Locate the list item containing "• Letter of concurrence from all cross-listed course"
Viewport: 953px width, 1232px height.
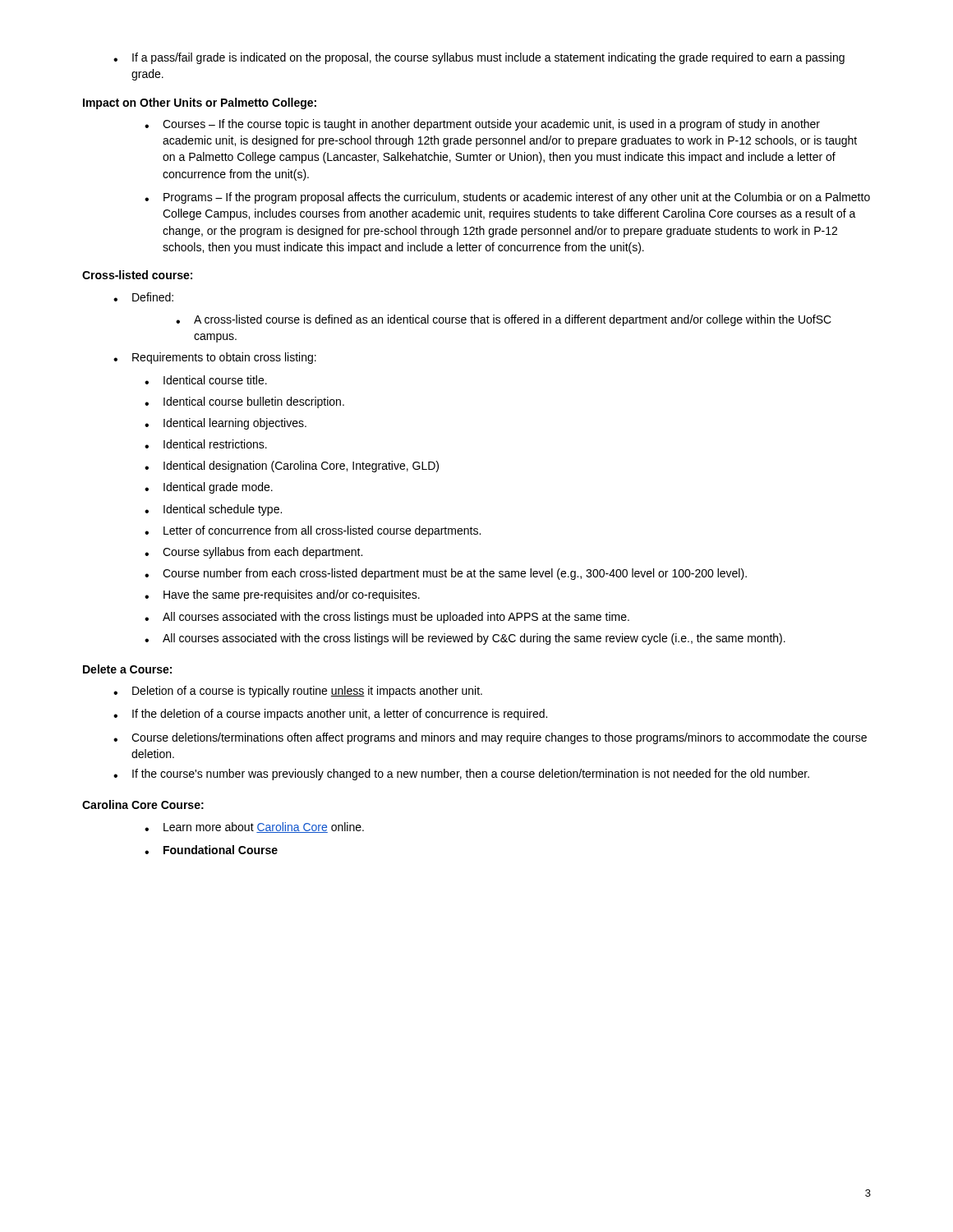313,531
